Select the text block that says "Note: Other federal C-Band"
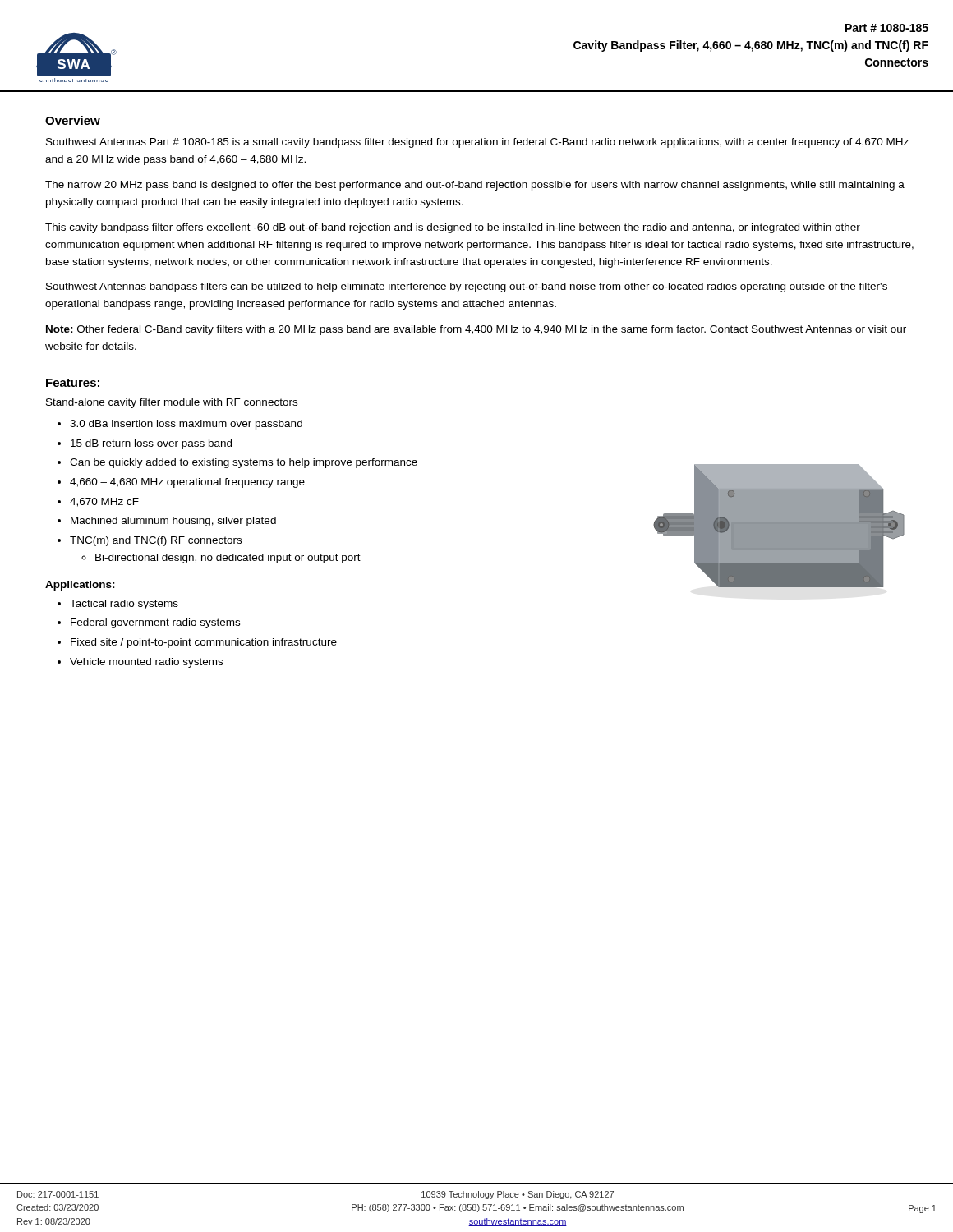The width and height of the screenshot is (953, 1232). coord(476,338)
